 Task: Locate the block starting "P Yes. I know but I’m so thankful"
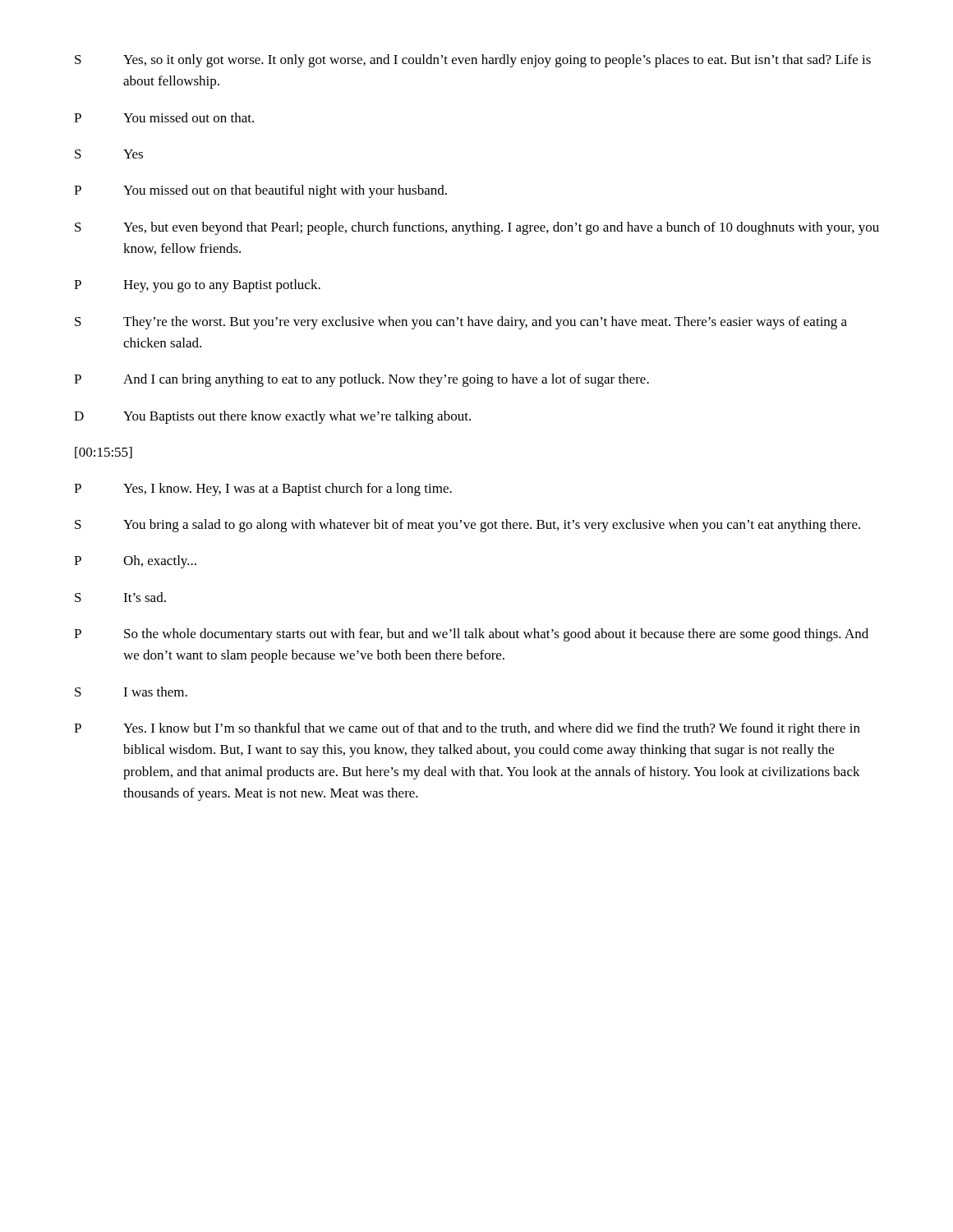(481, 761)
